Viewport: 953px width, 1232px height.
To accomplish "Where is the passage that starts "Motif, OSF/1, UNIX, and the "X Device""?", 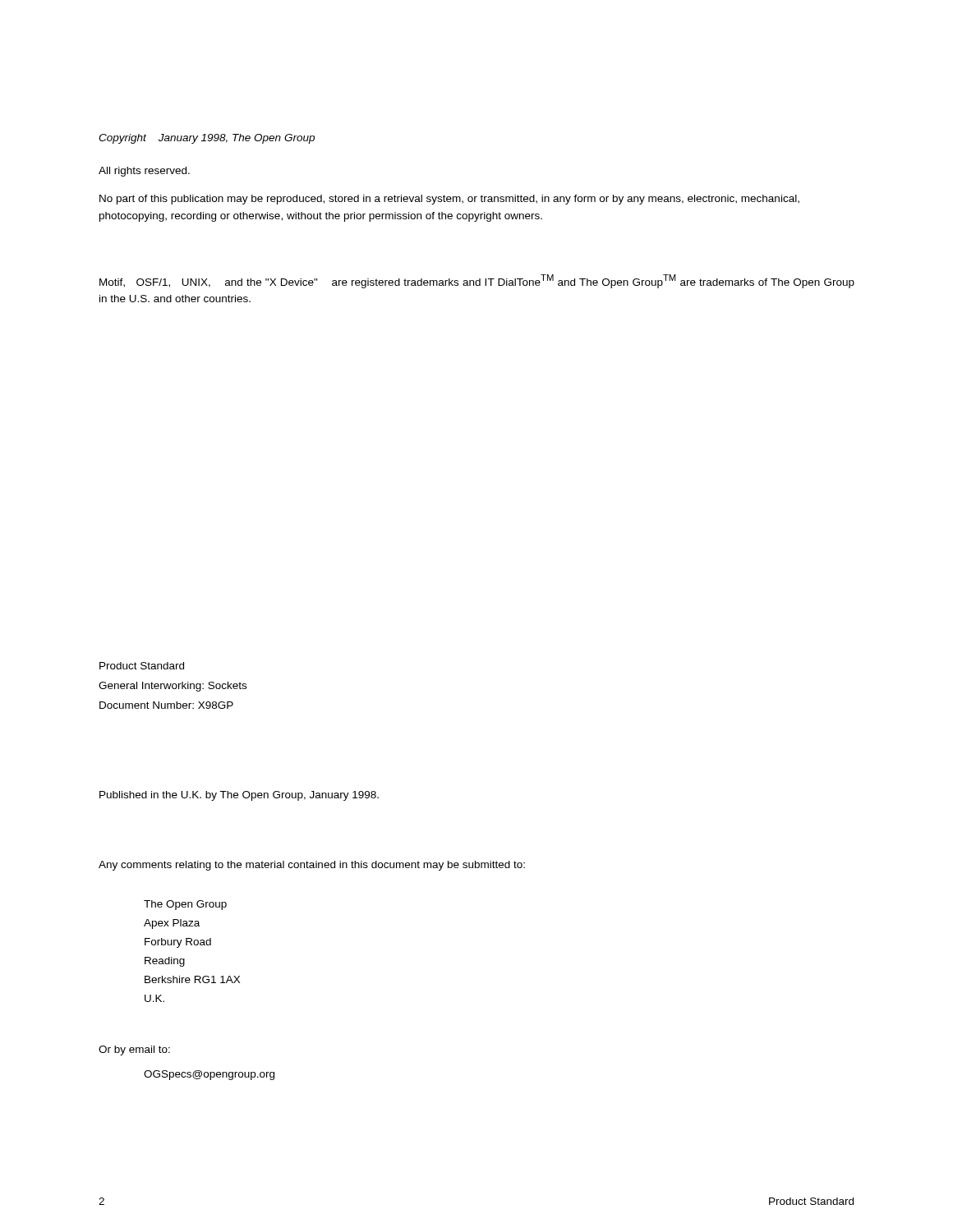I will click(476, 289).
